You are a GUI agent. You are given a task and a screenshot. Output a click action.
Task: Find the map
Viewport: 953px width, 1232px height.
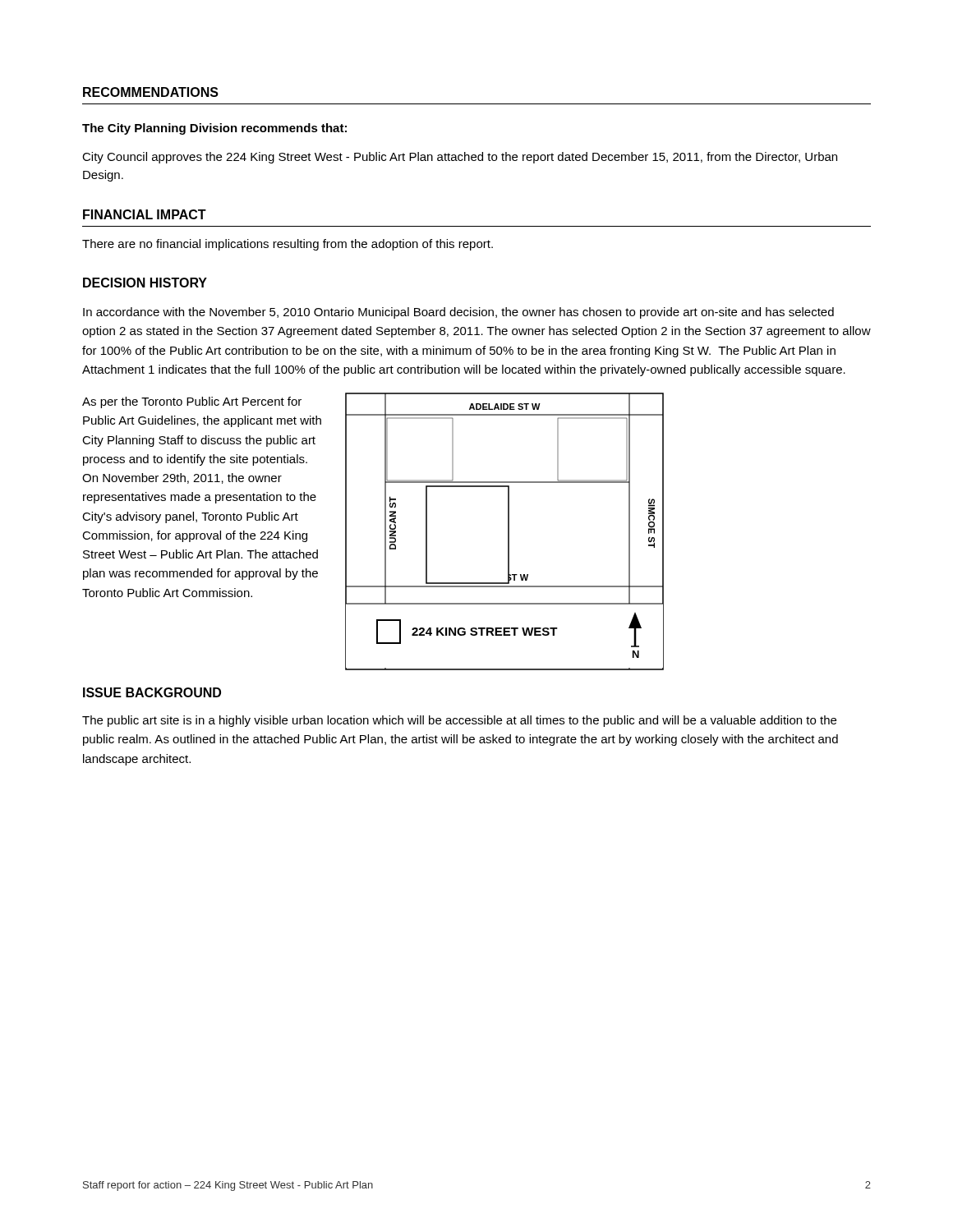point(504,531)
